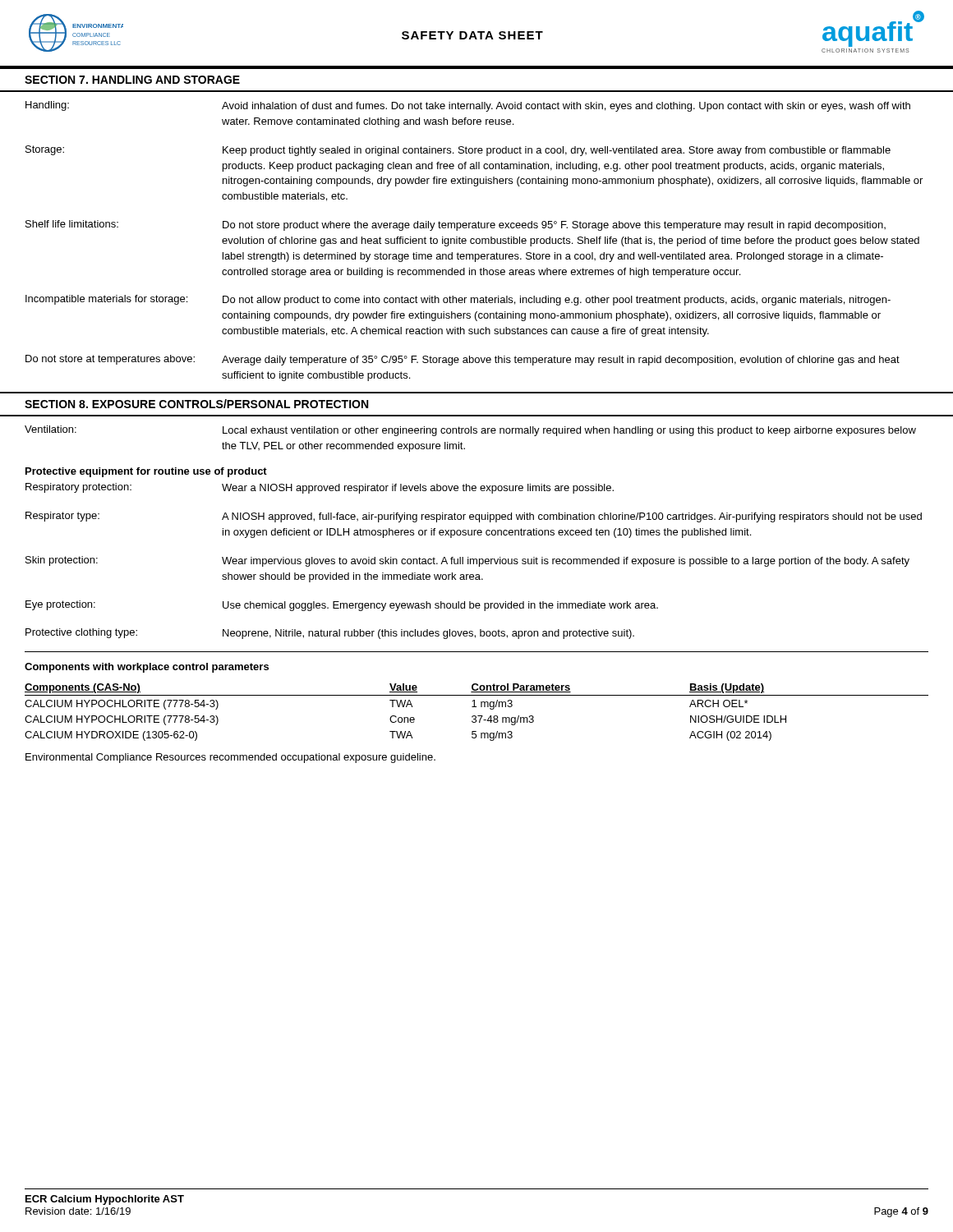Select the passage starting "Storage: Keep product tightly sealed"
Image resolution: width=953 pixels, height=1232 pixels.
coord(476,174)
